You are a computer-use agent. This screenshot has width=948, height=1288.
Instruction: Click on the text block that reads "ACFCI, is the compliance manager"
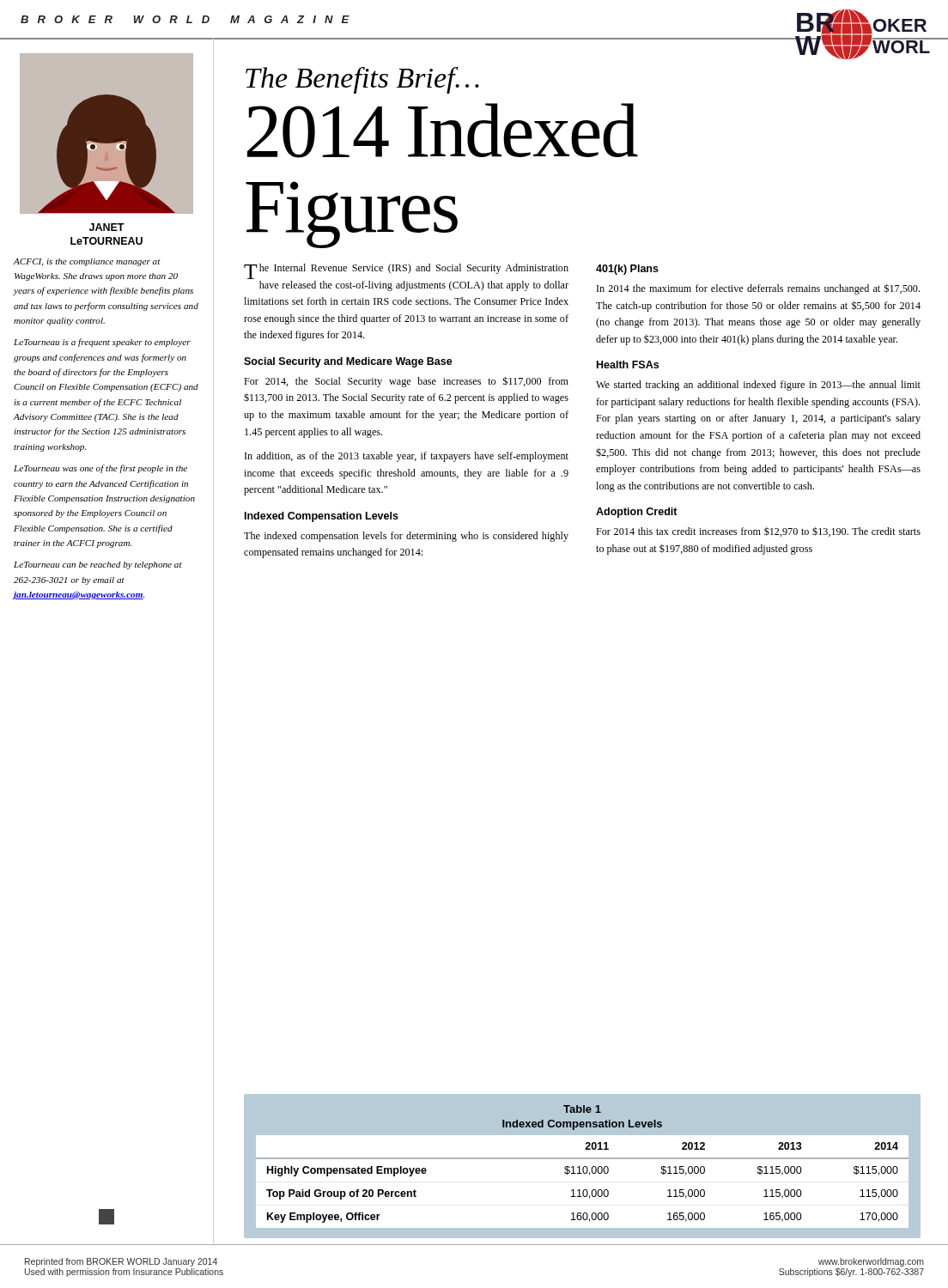tap(106, 428)
